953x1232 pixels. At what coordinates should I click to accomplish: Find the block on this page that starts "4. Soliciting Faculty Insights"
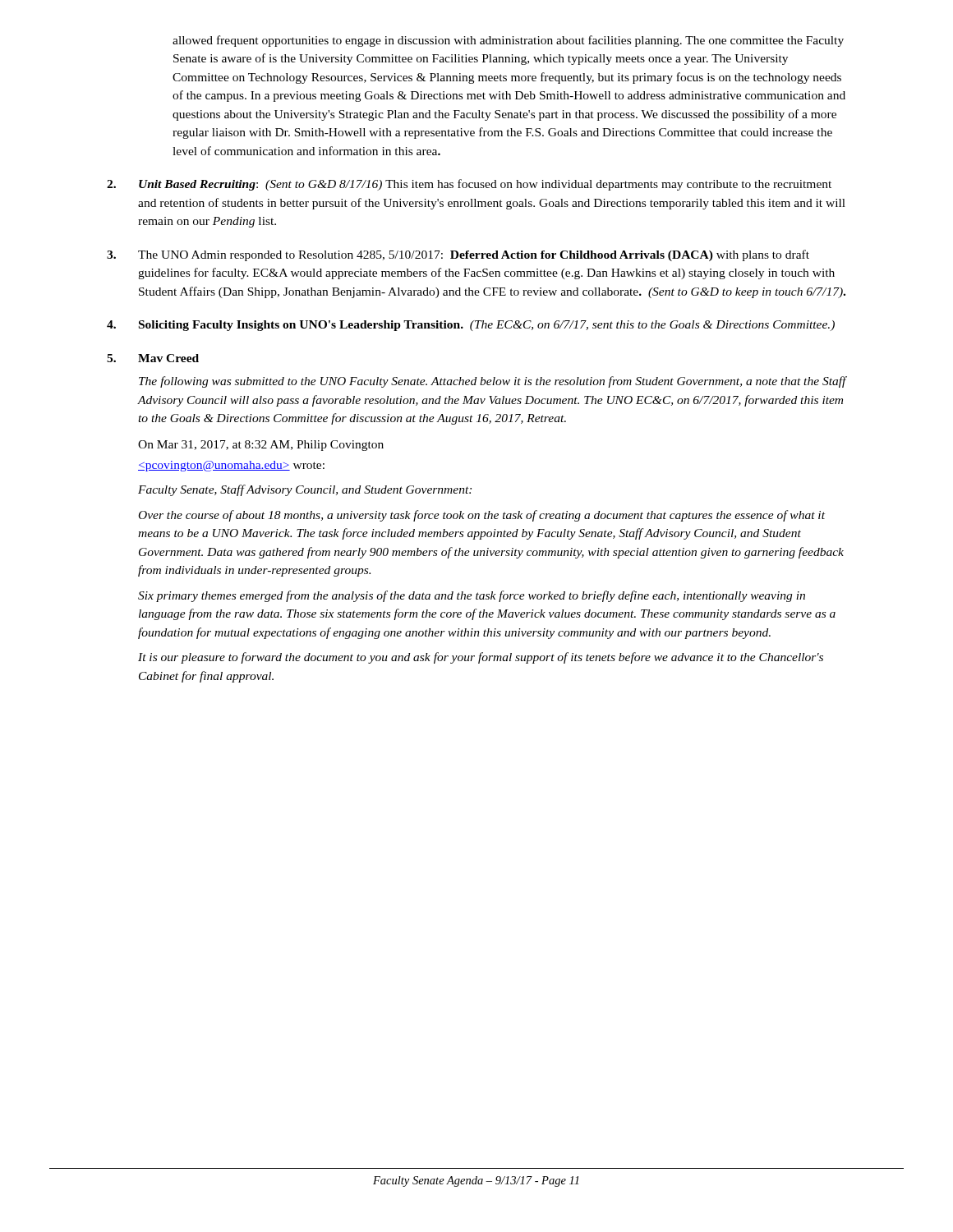click(476, 325)
